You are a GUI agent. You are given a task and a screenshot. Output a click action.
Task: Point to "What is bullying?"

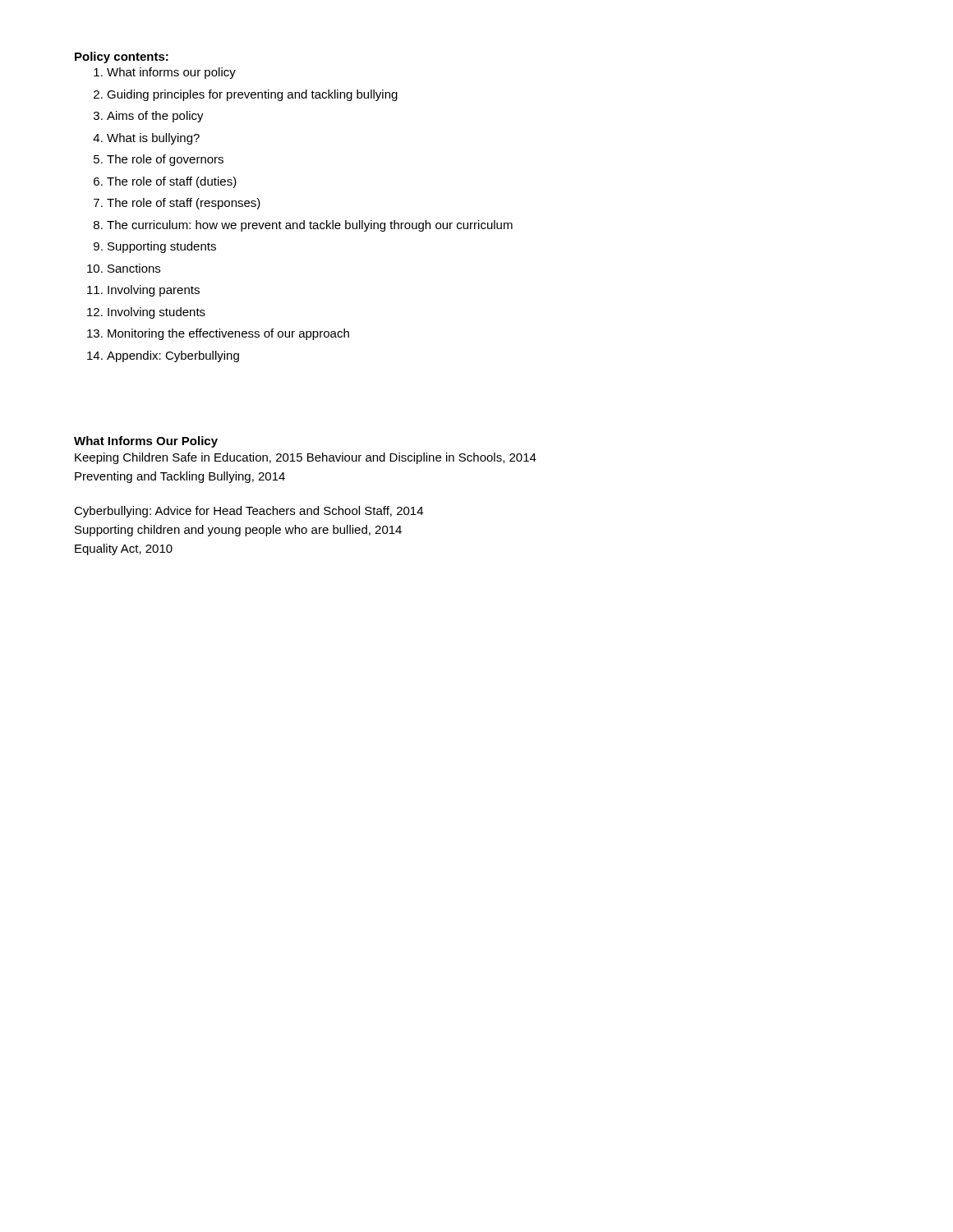(153, 139)
